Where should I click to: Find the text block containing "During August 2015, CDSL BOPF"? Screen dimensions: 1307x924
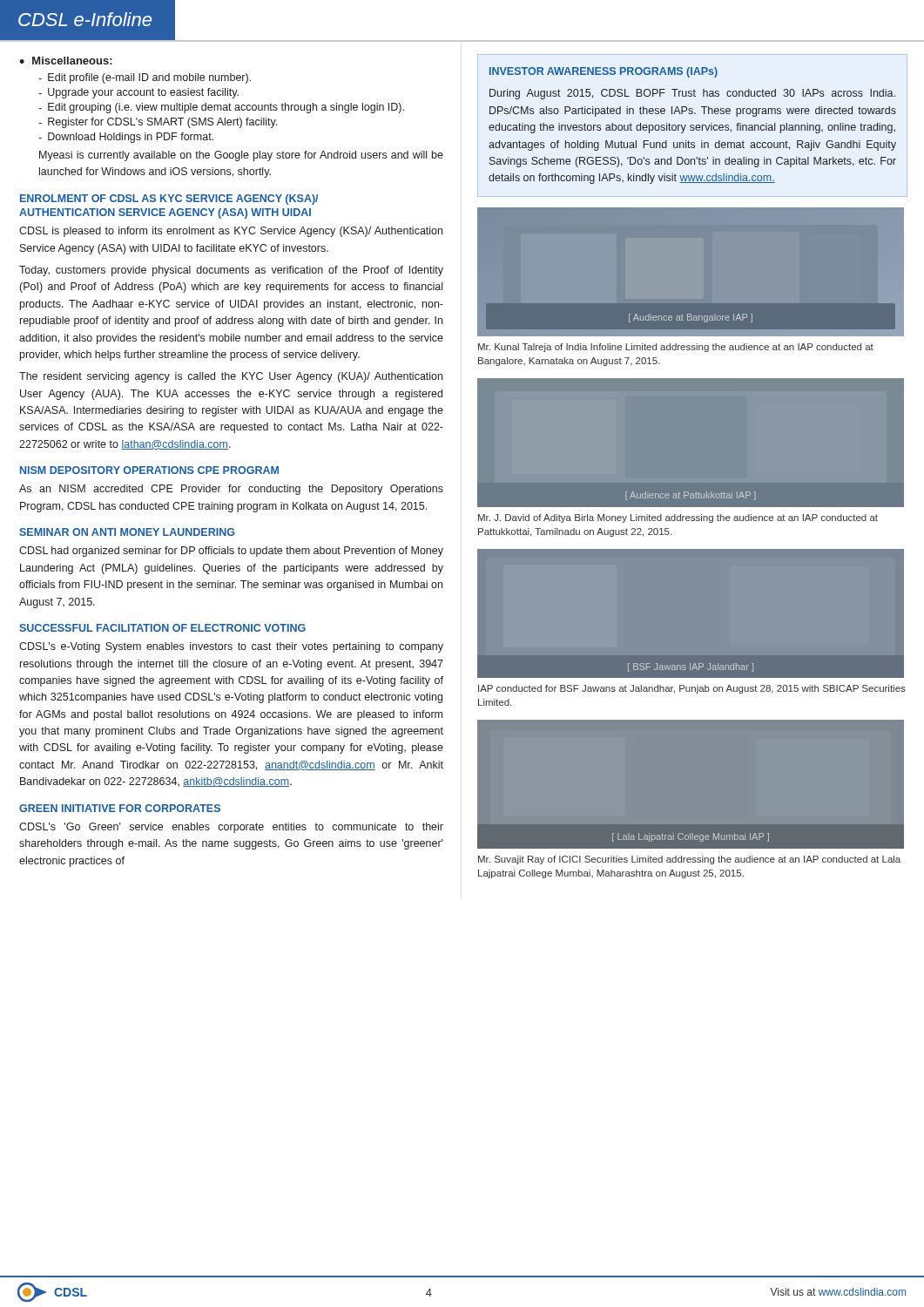[692, 136]
